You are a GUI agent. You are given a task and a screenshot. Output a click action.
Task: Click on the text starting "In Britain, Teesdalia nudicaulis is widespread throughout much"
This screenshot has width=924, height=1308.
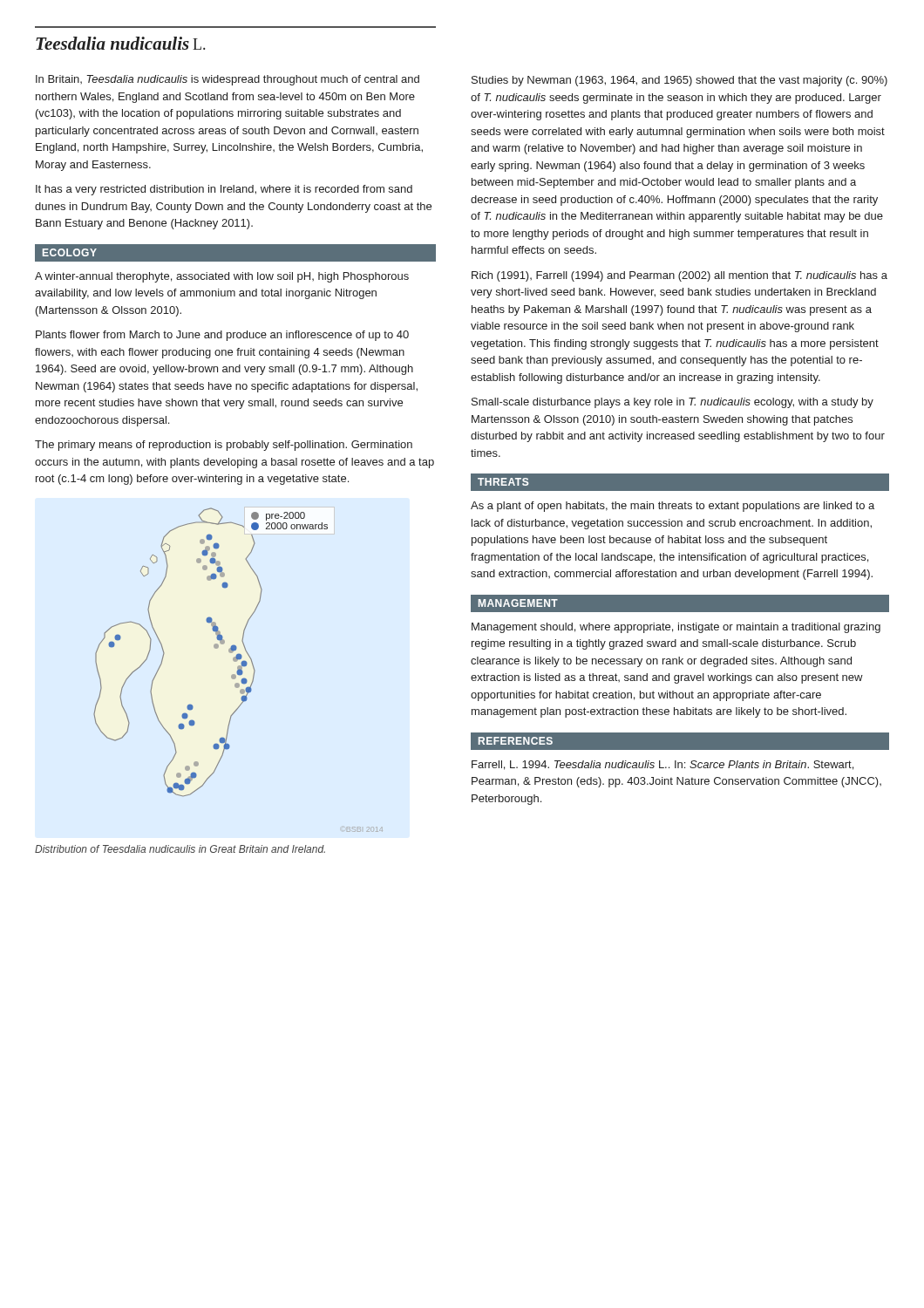click(x=229, y=121)
